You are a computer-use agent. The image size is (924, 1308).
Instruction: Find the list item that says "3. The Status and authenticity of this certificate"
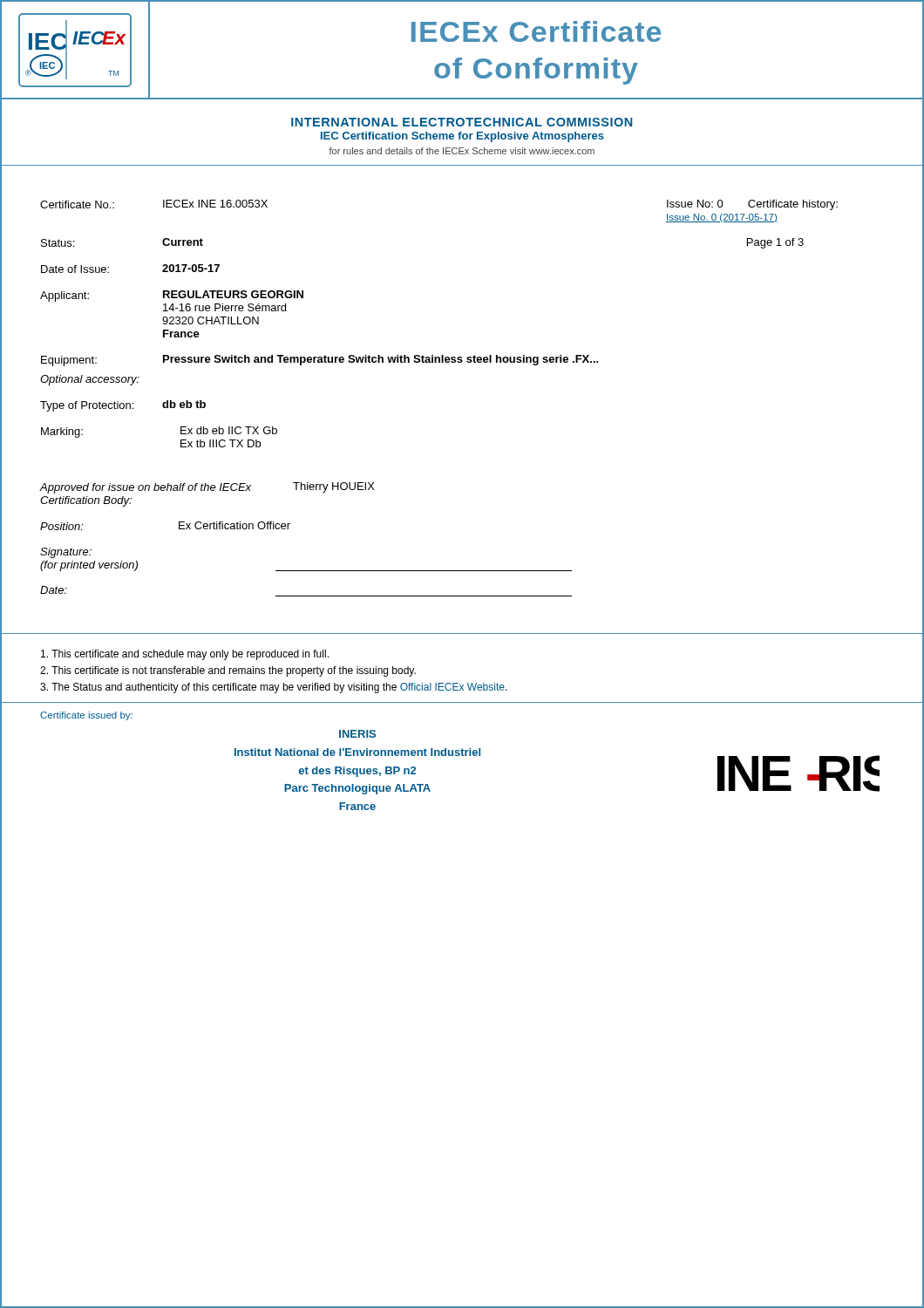tap(274, 687)
